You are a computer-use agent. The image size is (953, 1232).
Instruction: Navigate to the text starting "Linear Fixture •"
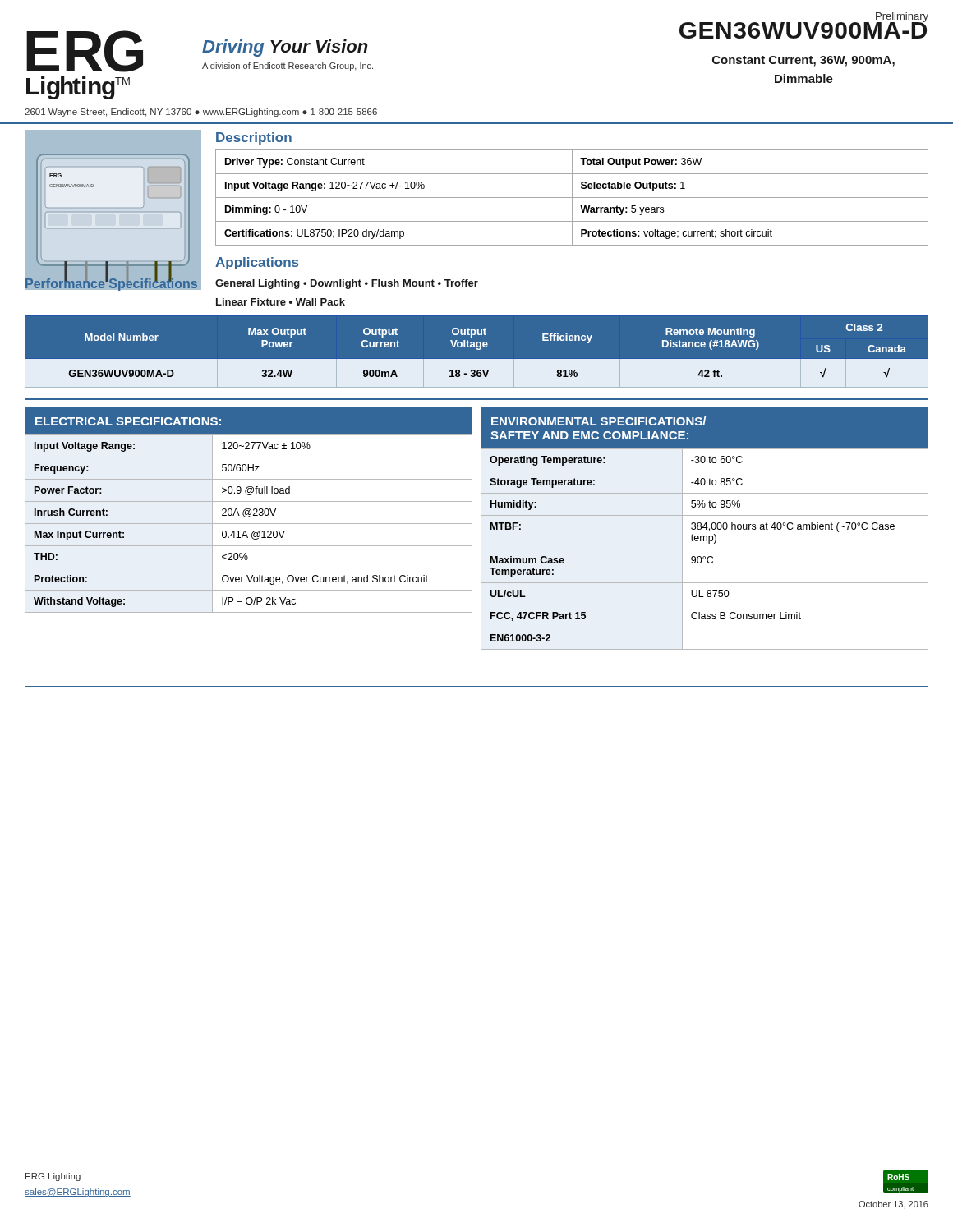coord(280,302)
